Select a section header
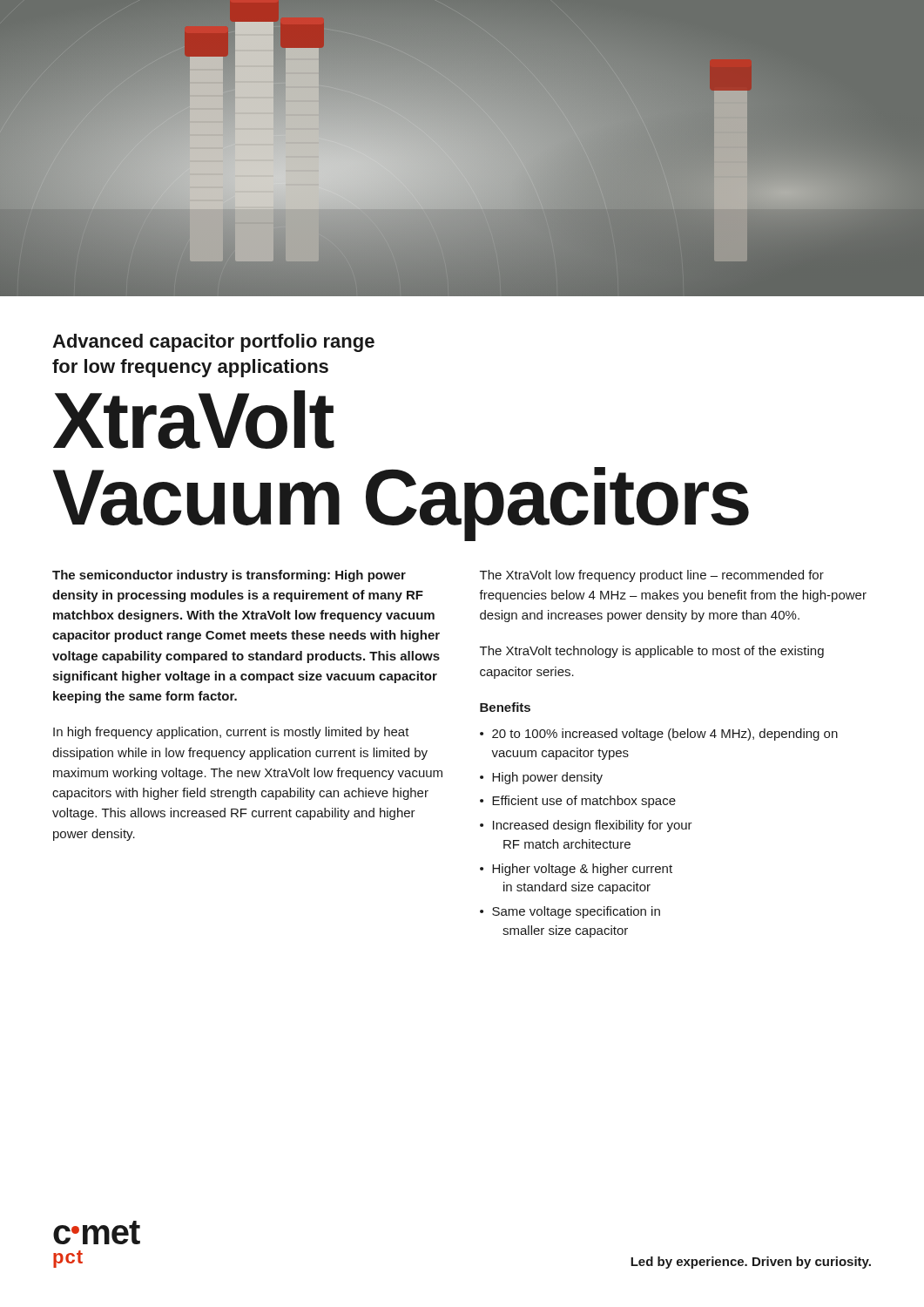924x1307 pixels. [505, 707]
